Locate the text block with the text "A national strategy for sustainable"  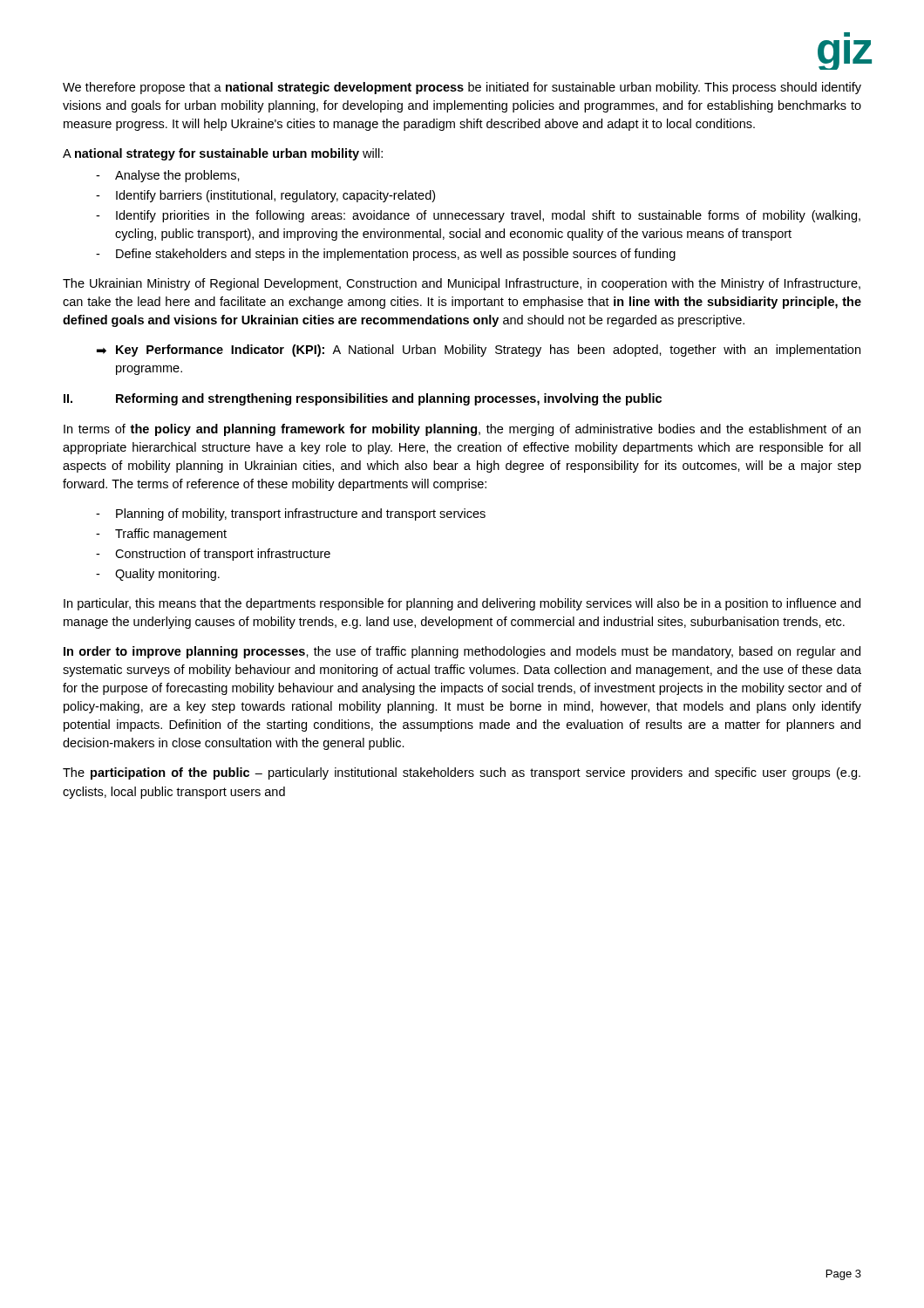[x=223, y=154]
